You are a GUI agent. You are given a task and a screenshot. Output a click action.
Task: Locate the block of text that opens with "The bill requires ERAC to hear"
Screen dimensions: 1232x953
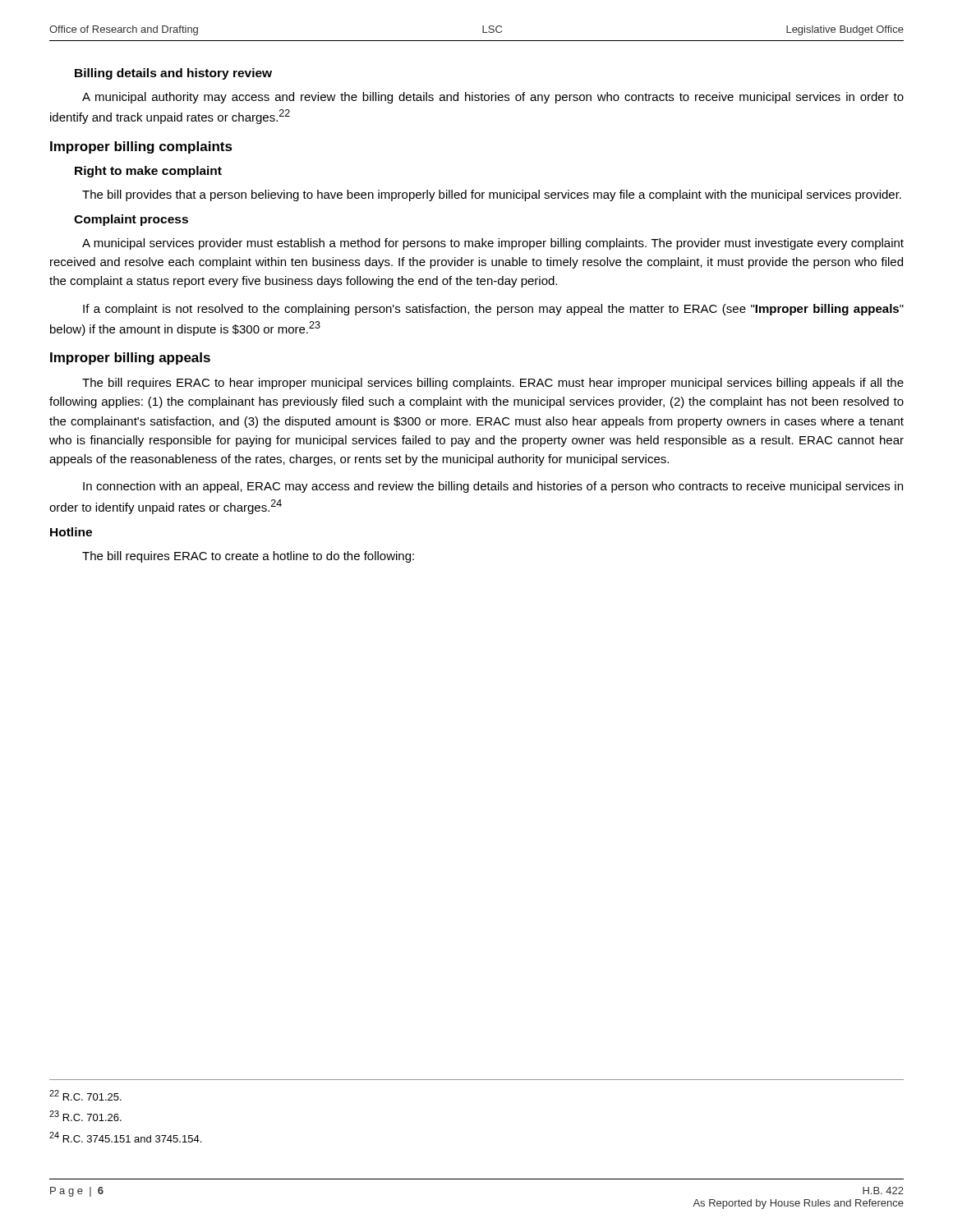coord(476,421)
